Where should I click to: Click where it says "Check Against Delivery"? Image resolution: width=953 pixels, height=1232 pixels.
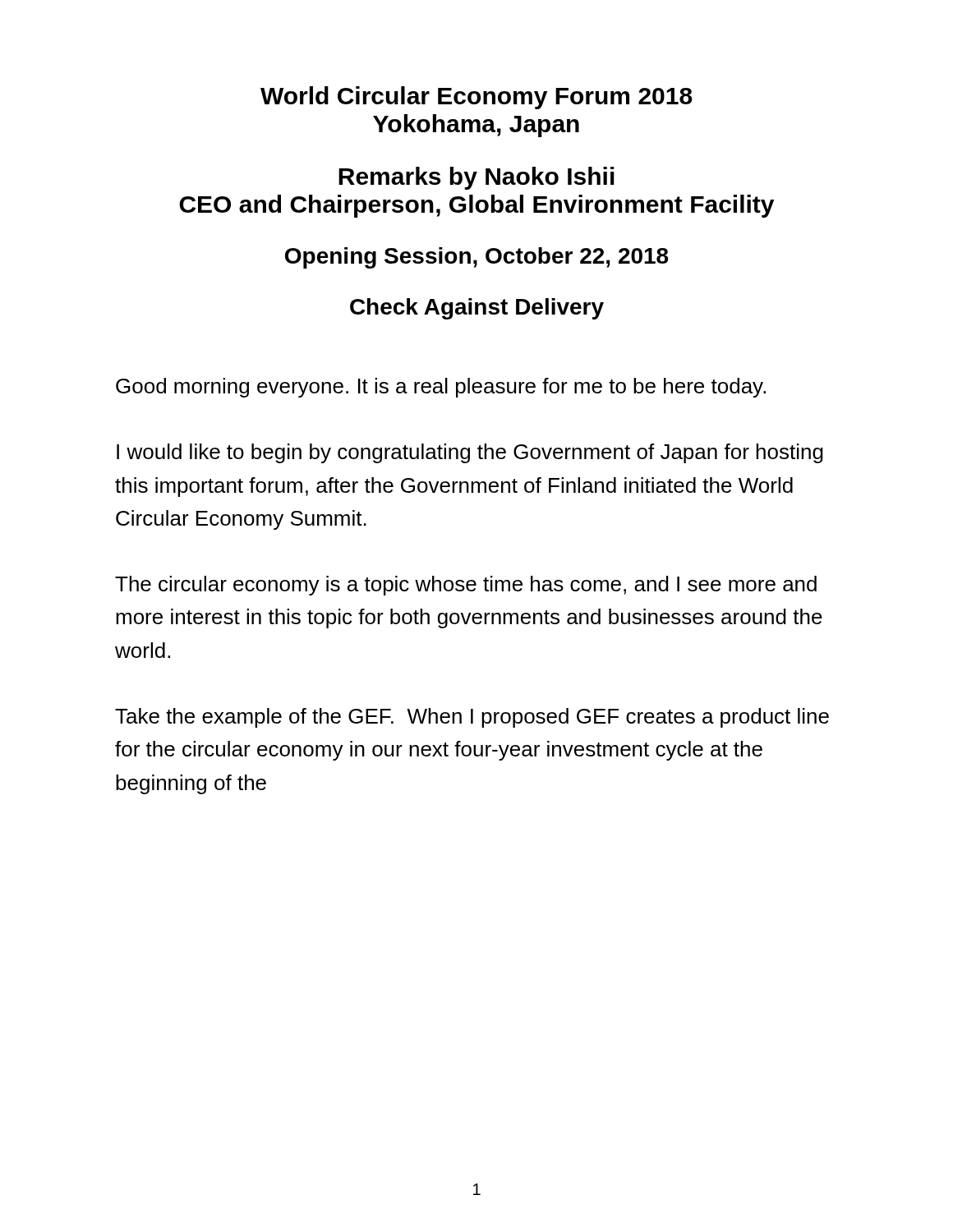(476, 307)
